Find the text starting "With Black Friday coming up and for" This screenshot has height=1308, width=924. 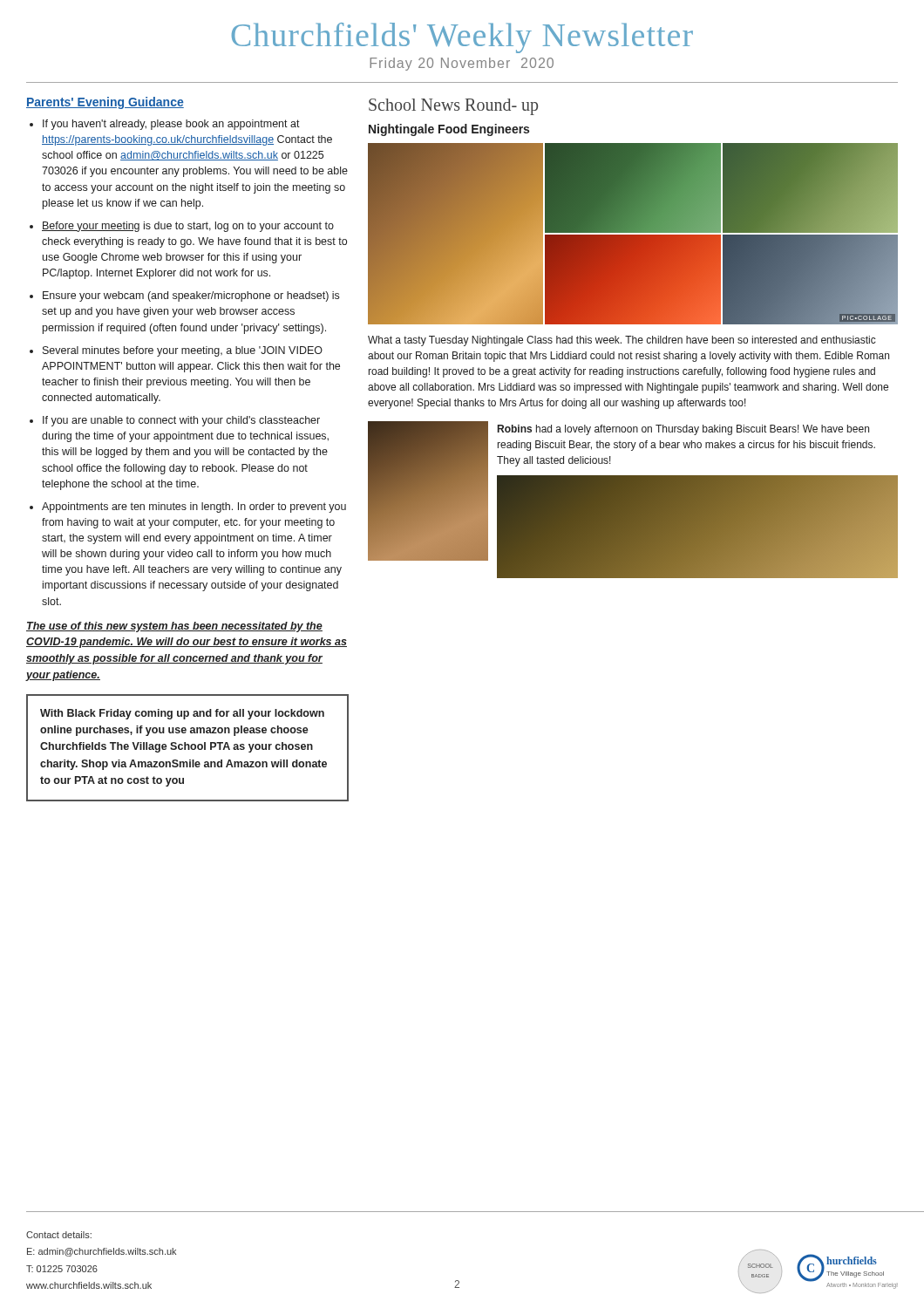tap(184, 747)
